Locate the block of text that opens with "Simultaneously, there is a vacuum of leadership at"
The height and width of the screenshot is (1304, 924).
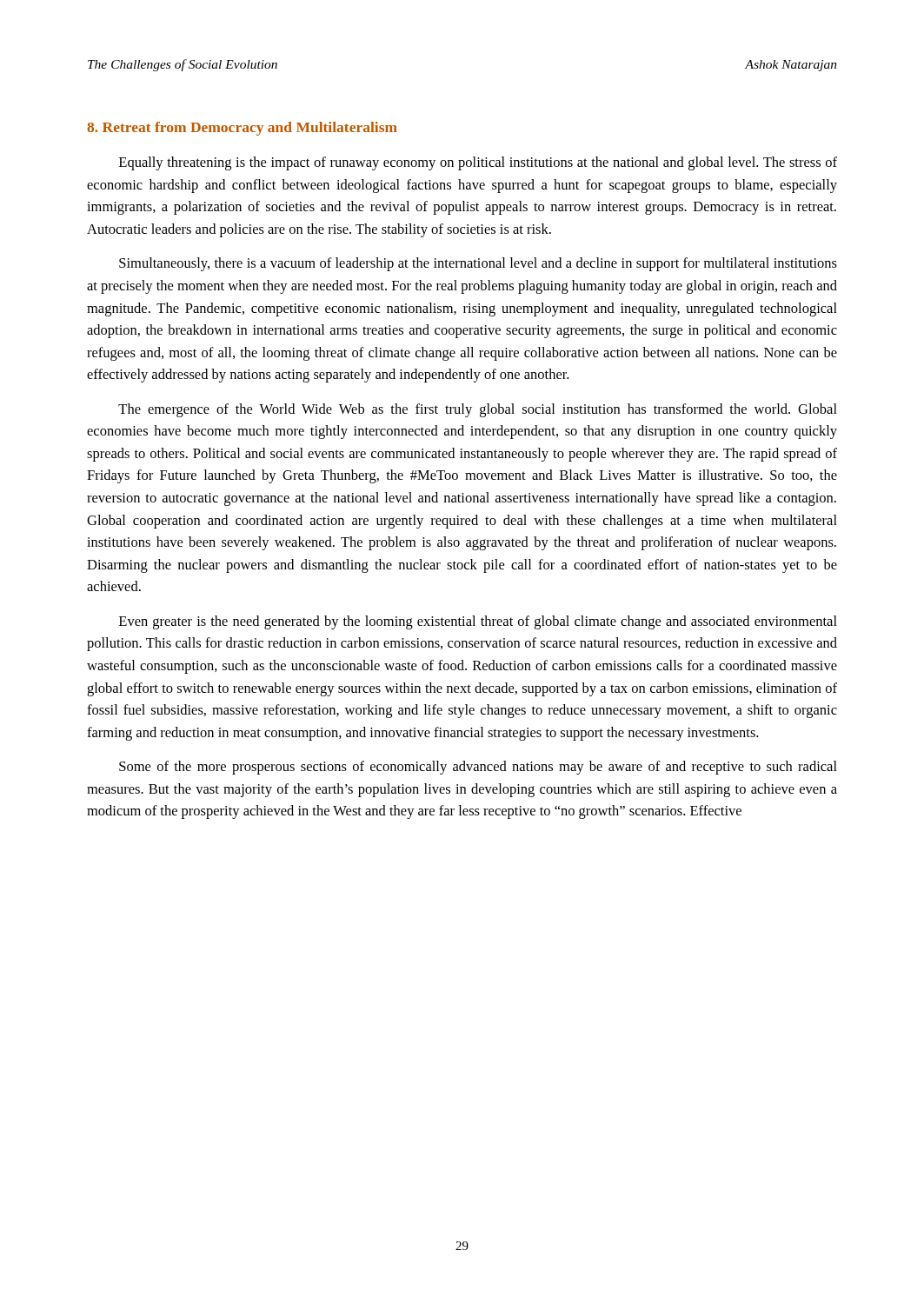coord(462,319)
